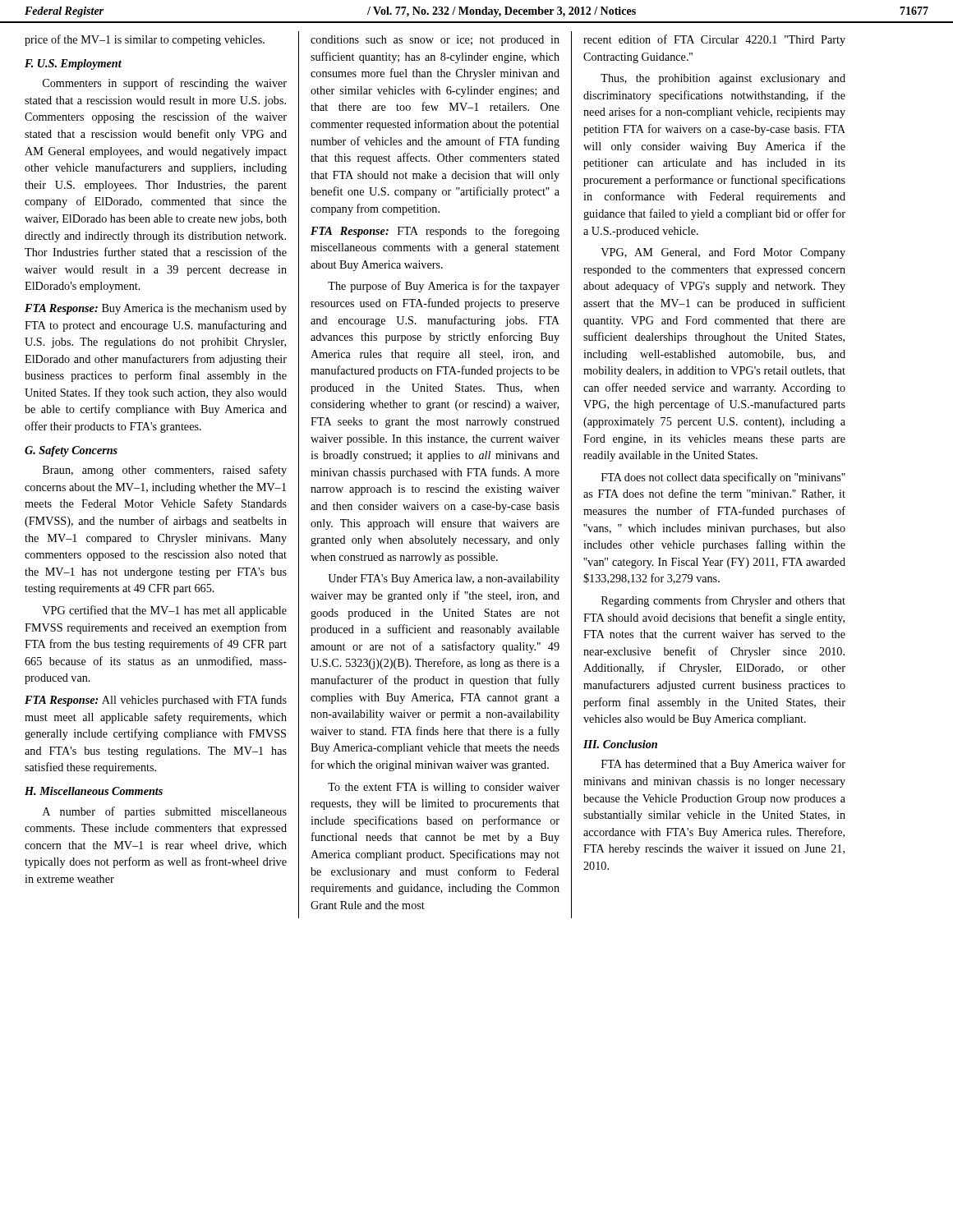The image size is (953, 1232).
Task: Where is the passage that starts "Braun, among other"?
Action: coord(156,529)
